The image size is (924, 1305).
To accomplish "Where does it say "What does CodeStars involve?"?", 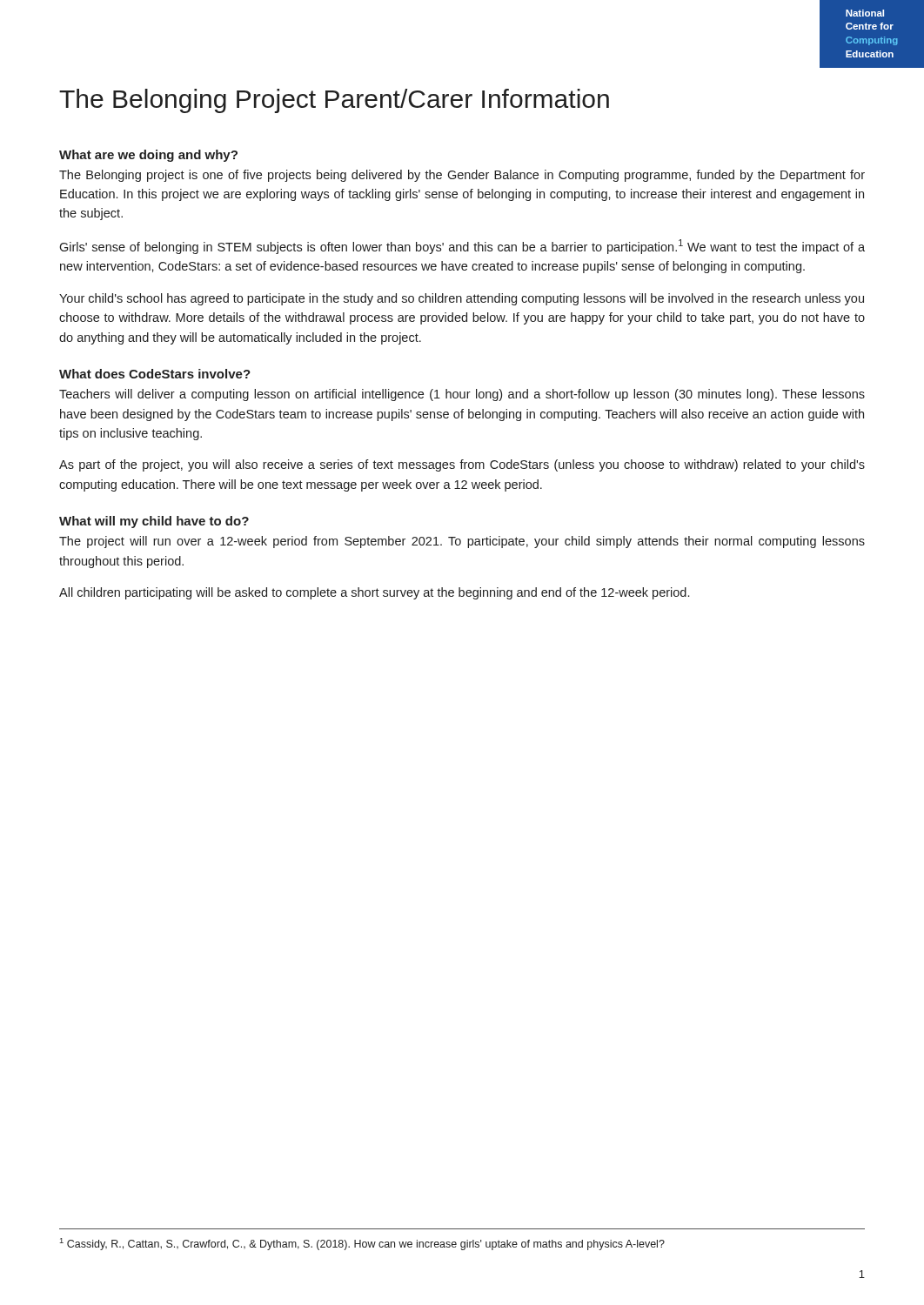I will click(155, 374).
